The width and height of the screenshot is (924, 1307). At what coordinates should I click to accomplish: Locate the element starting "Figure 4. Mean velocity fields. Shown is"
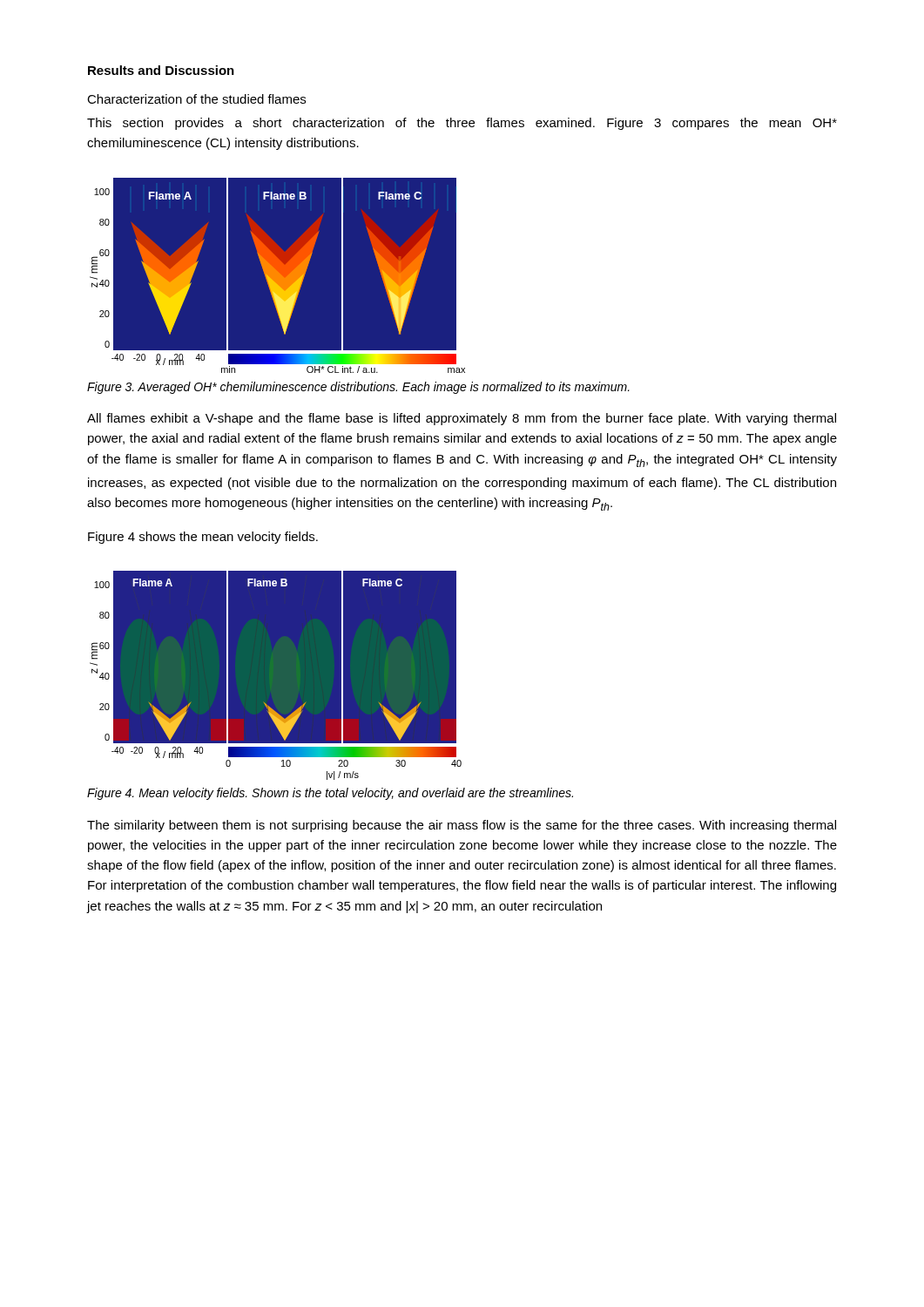(331, 793)
